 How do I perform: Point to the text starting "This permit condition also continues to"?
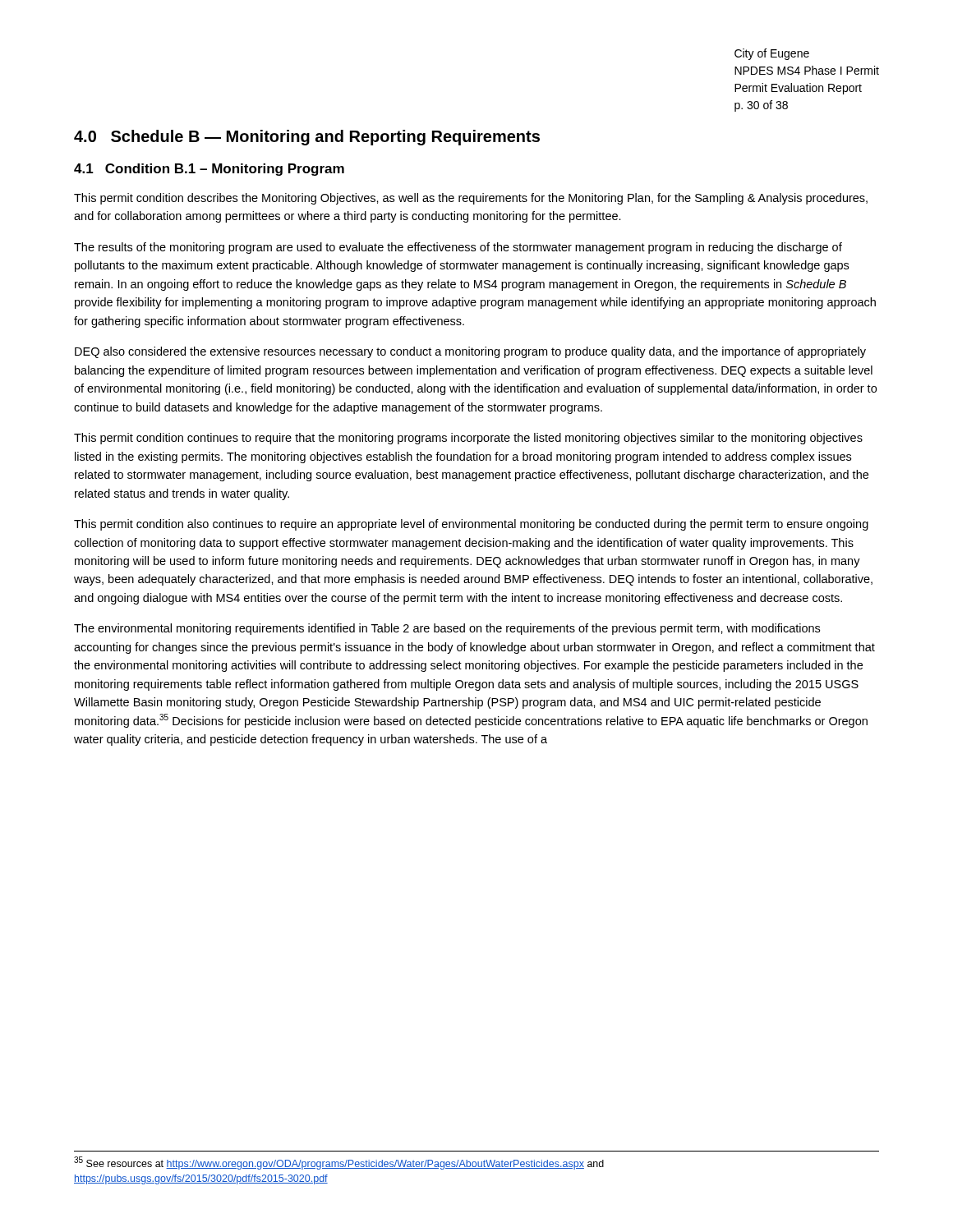tap(476, 561)
